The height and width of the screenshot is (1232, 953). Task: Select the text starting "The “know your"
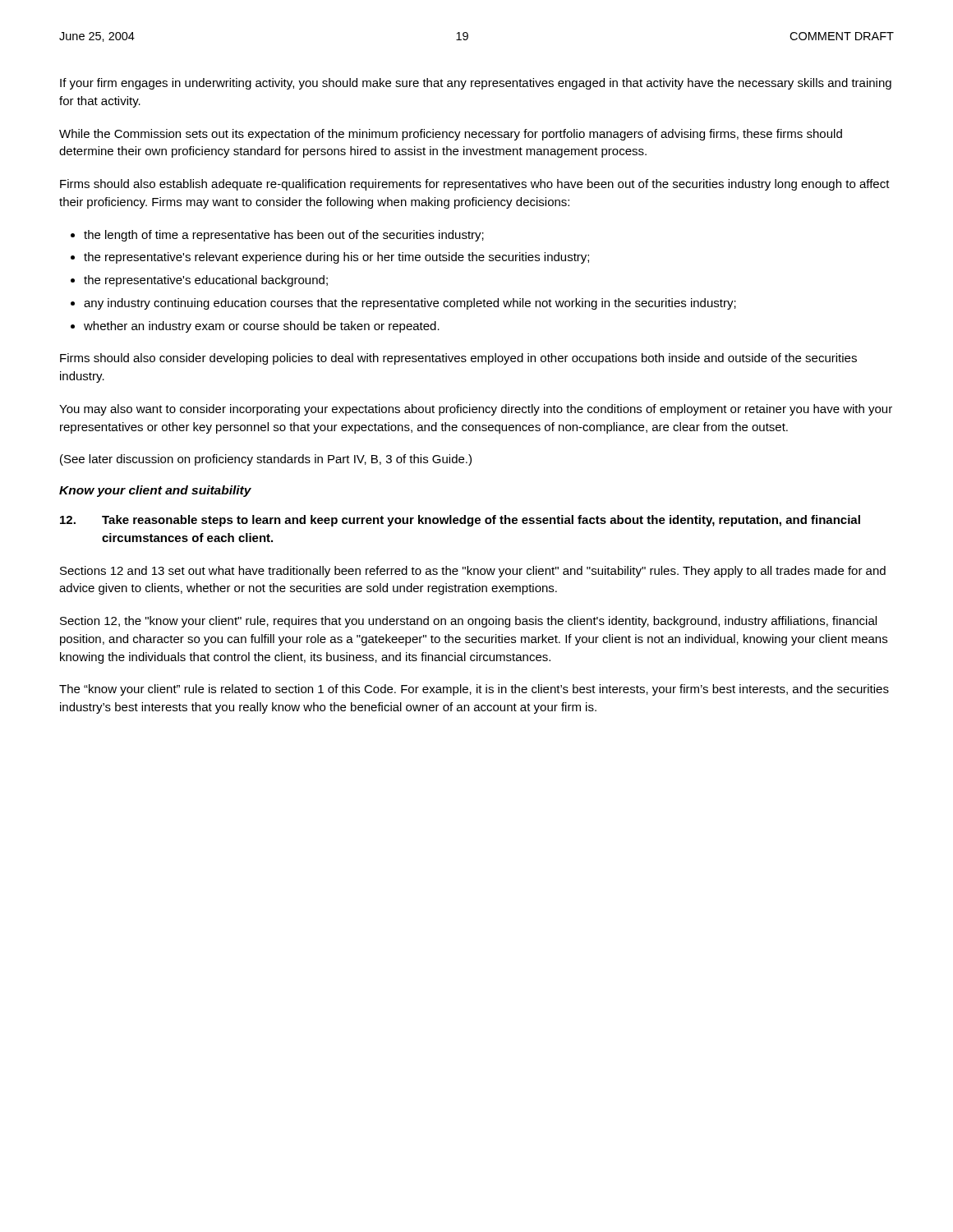pyautogui.click(x=474, y=698)
